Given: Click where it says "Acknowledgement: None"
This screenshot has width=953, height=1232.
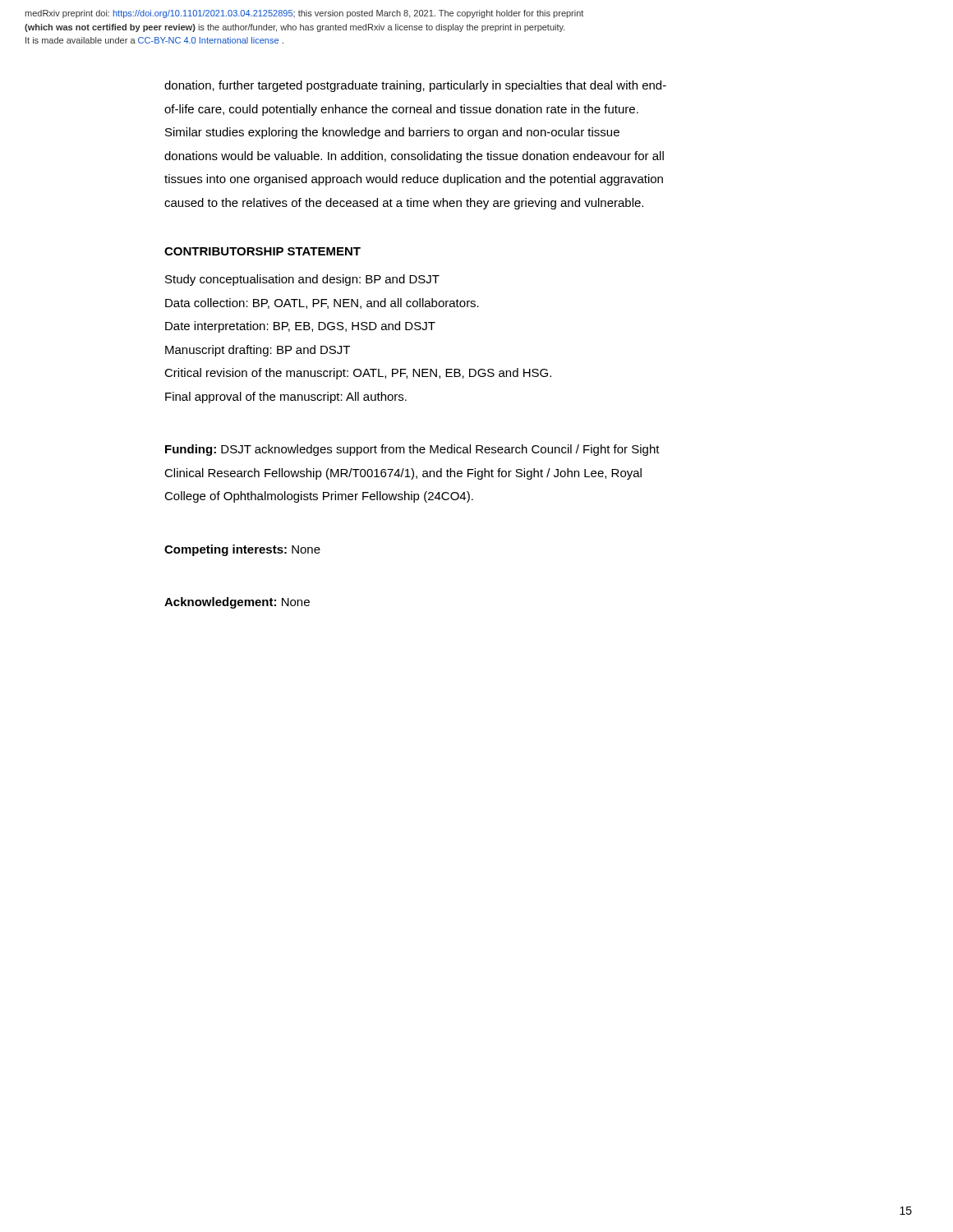Looking at the screenshot, I should [x=237, y=602].
